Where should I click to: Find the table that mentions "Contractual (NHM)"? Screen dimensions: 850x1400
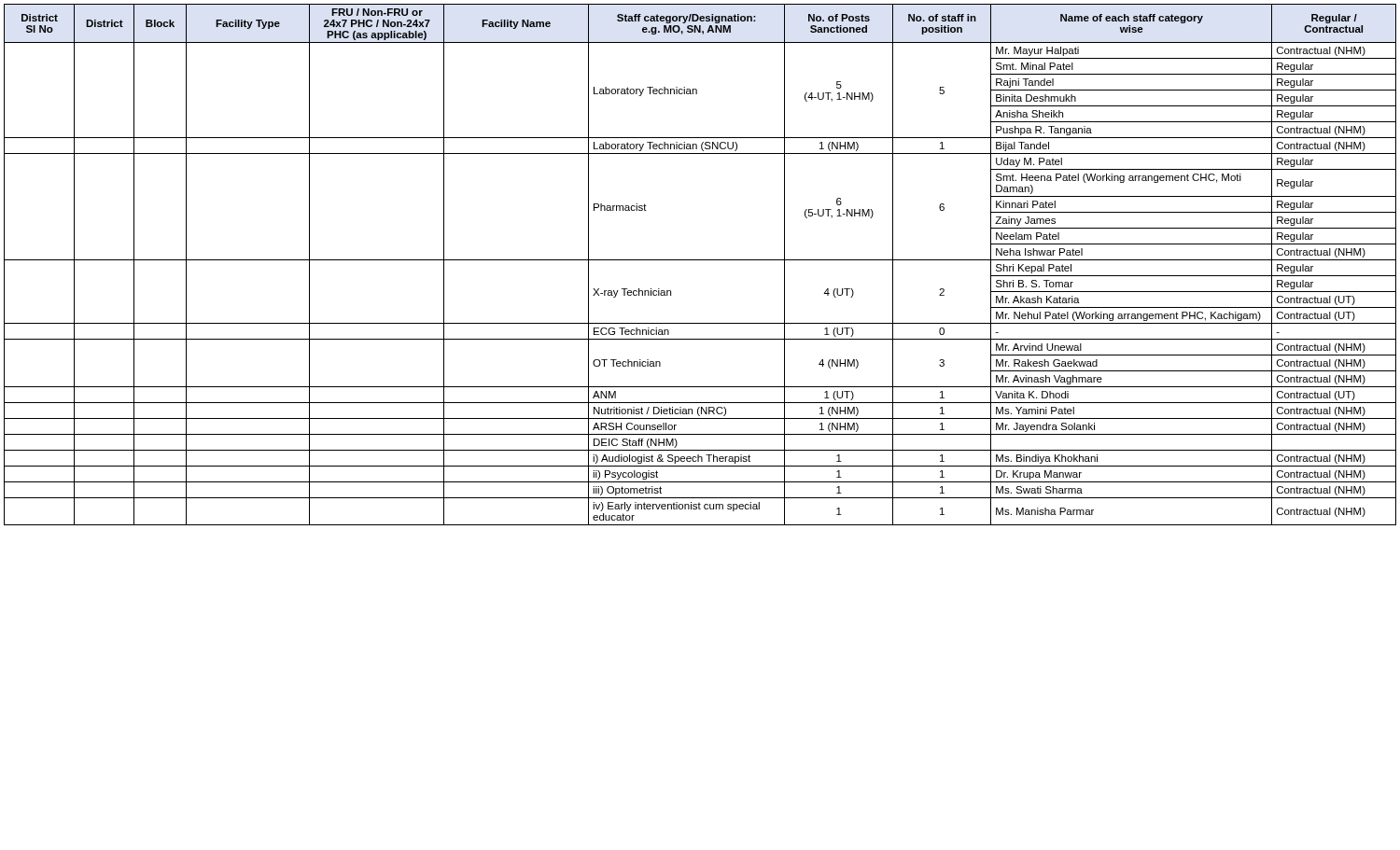[700, 425]
